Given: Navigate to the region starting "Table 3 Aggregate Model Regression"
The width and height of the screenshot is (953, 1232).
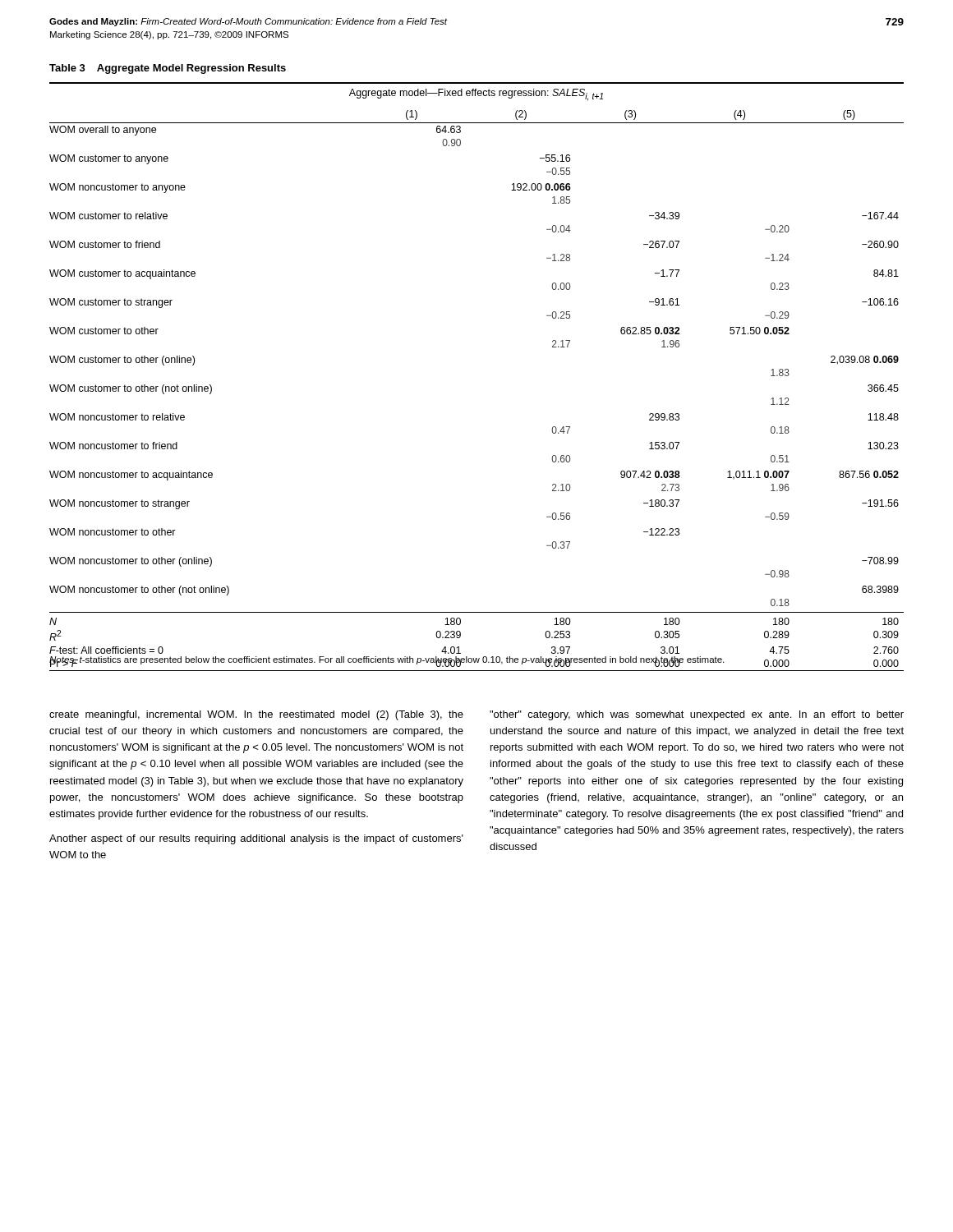Looking at the screenshot, I should [x=168, y=68].
